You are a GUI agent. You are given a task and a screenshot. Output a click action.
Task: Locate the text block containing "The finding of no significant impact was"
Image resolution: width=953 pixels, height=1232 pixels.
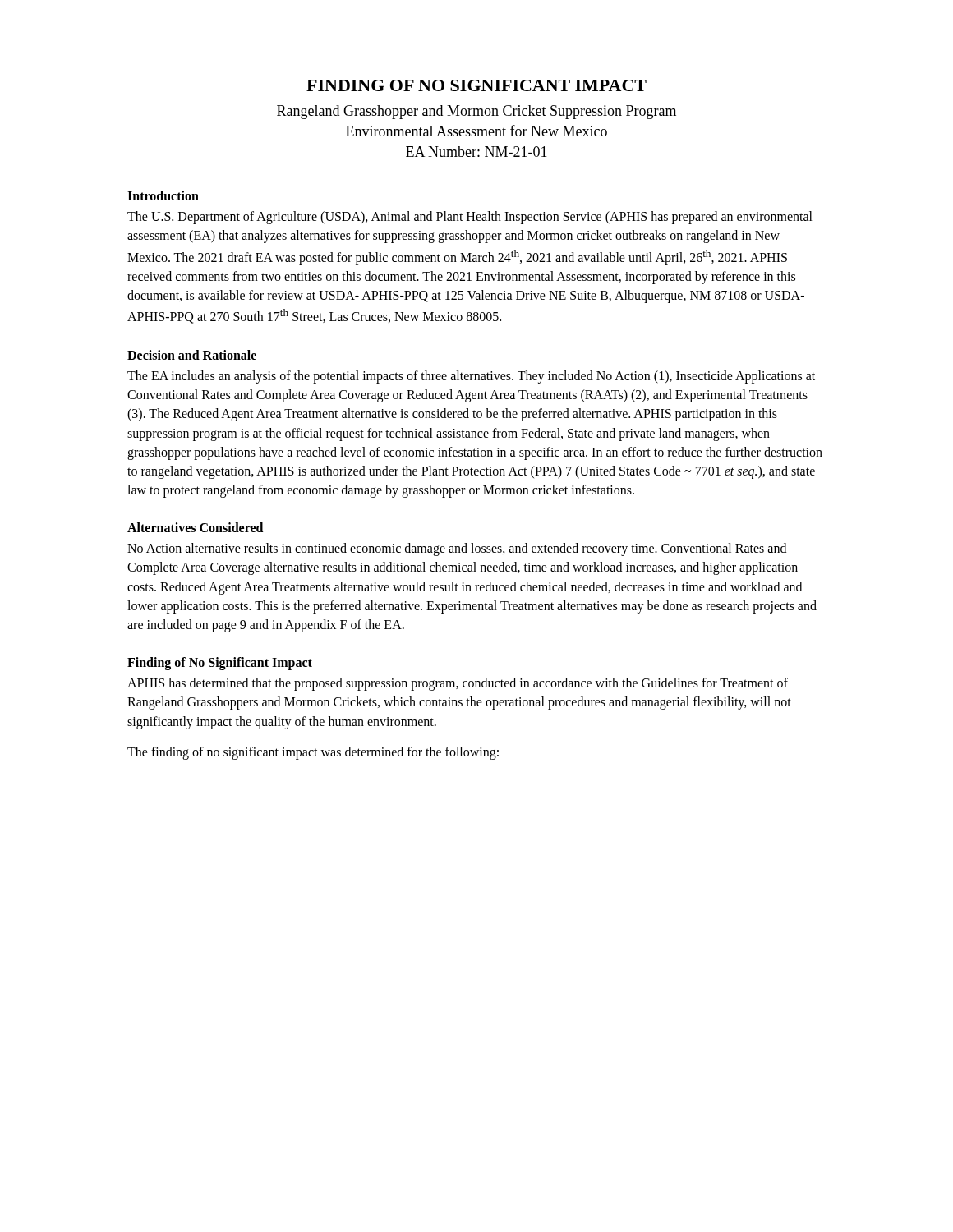(x=476, y=752)
